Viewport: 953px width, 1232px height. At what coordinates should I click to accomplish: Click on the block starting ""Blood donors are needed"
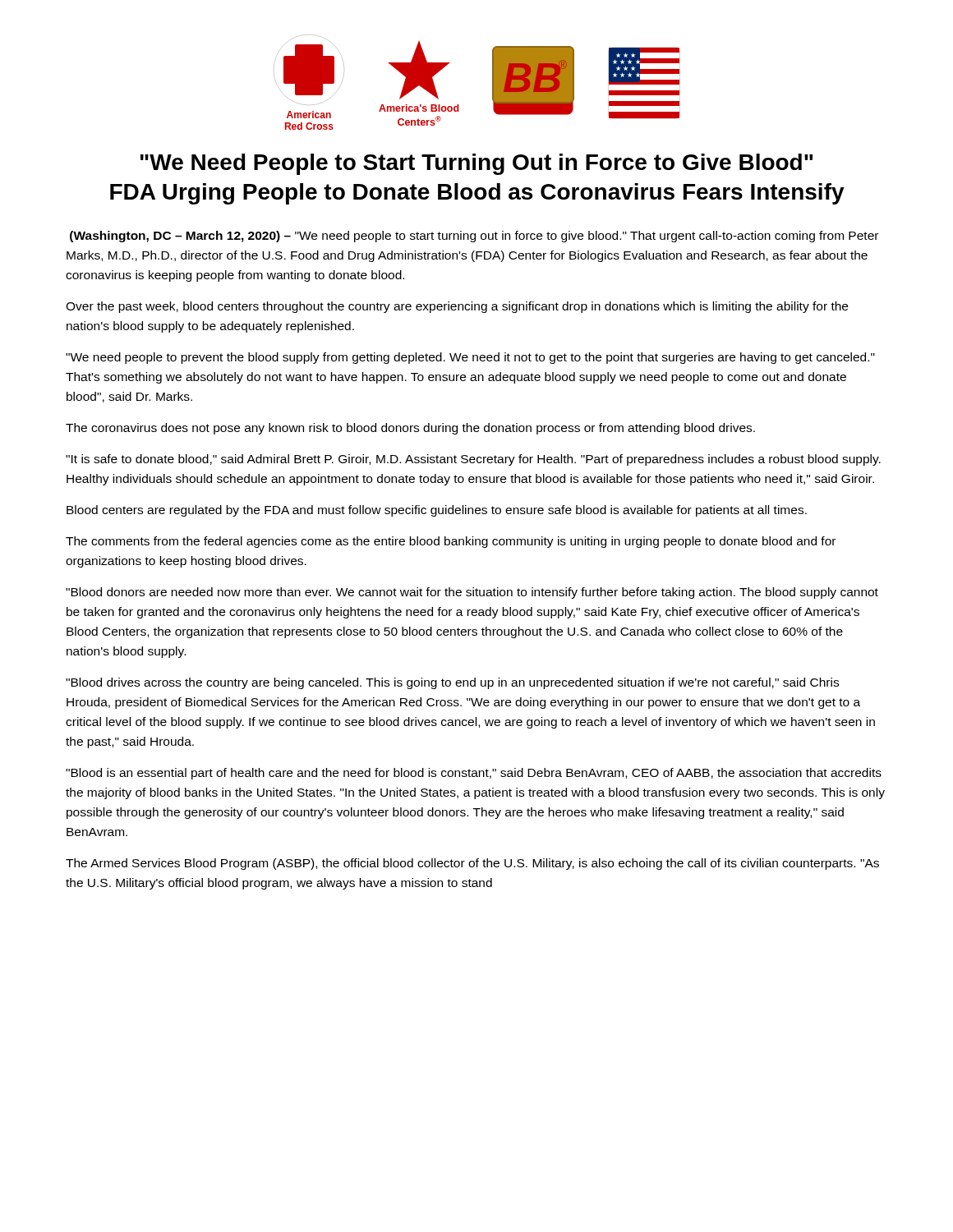[476, 622]
